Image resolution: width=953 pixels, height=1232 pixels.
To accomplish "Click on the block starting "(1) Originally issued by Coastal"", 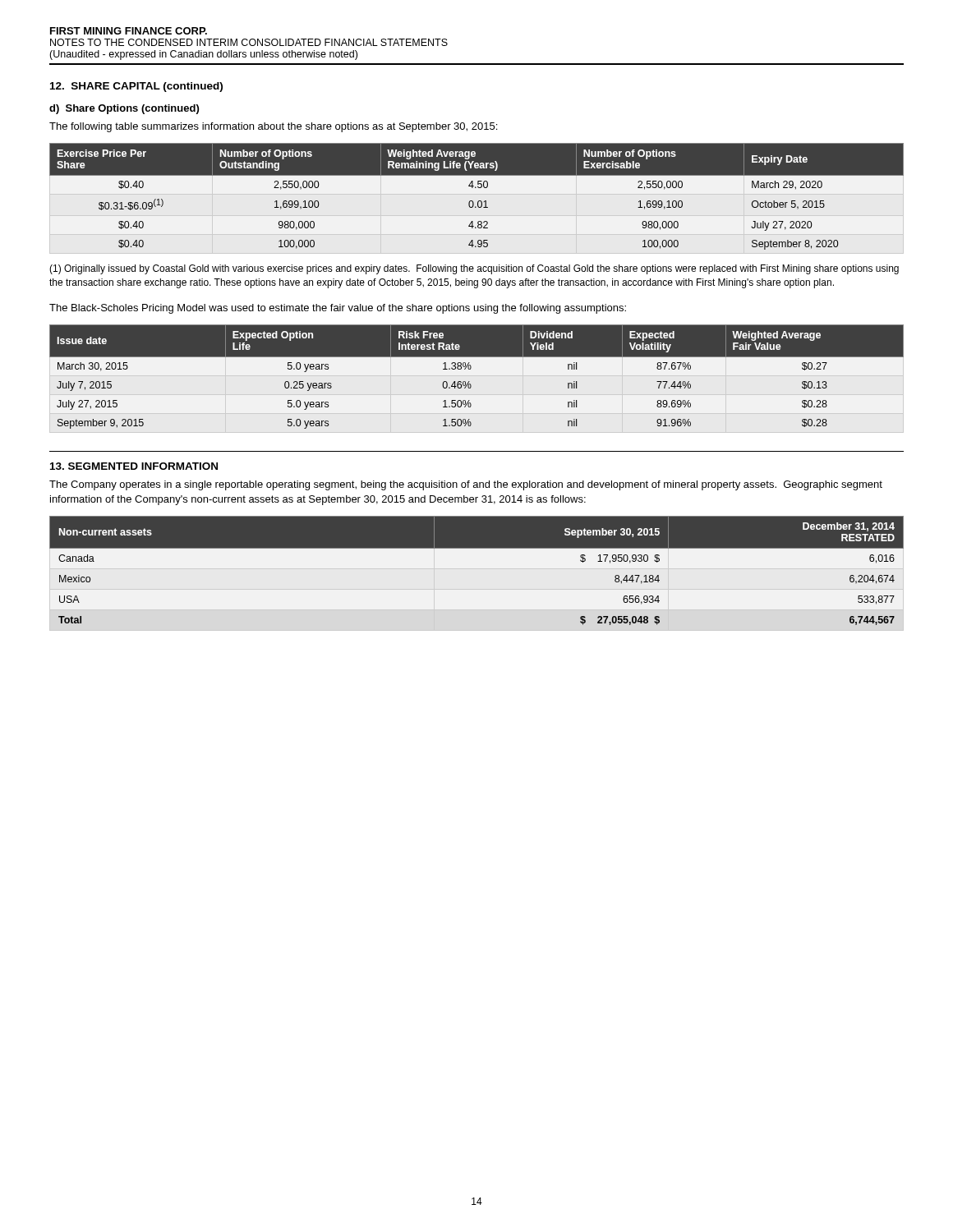I will coord(474,276).
